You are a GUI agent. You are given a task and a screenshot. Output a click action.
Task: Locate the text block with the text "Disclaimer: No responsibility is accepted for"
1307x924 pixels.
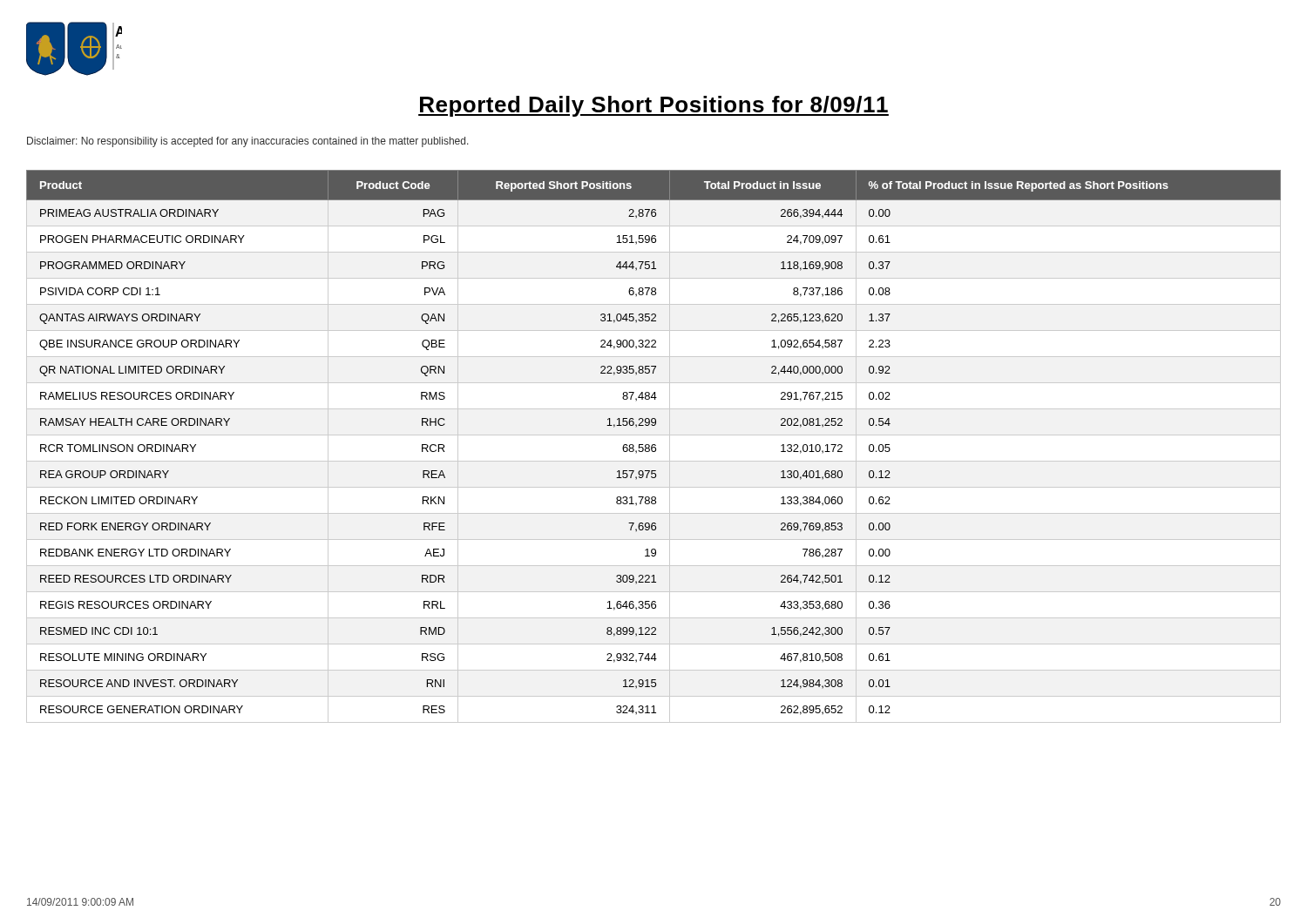pyautogui.click(x=248, y=141)
